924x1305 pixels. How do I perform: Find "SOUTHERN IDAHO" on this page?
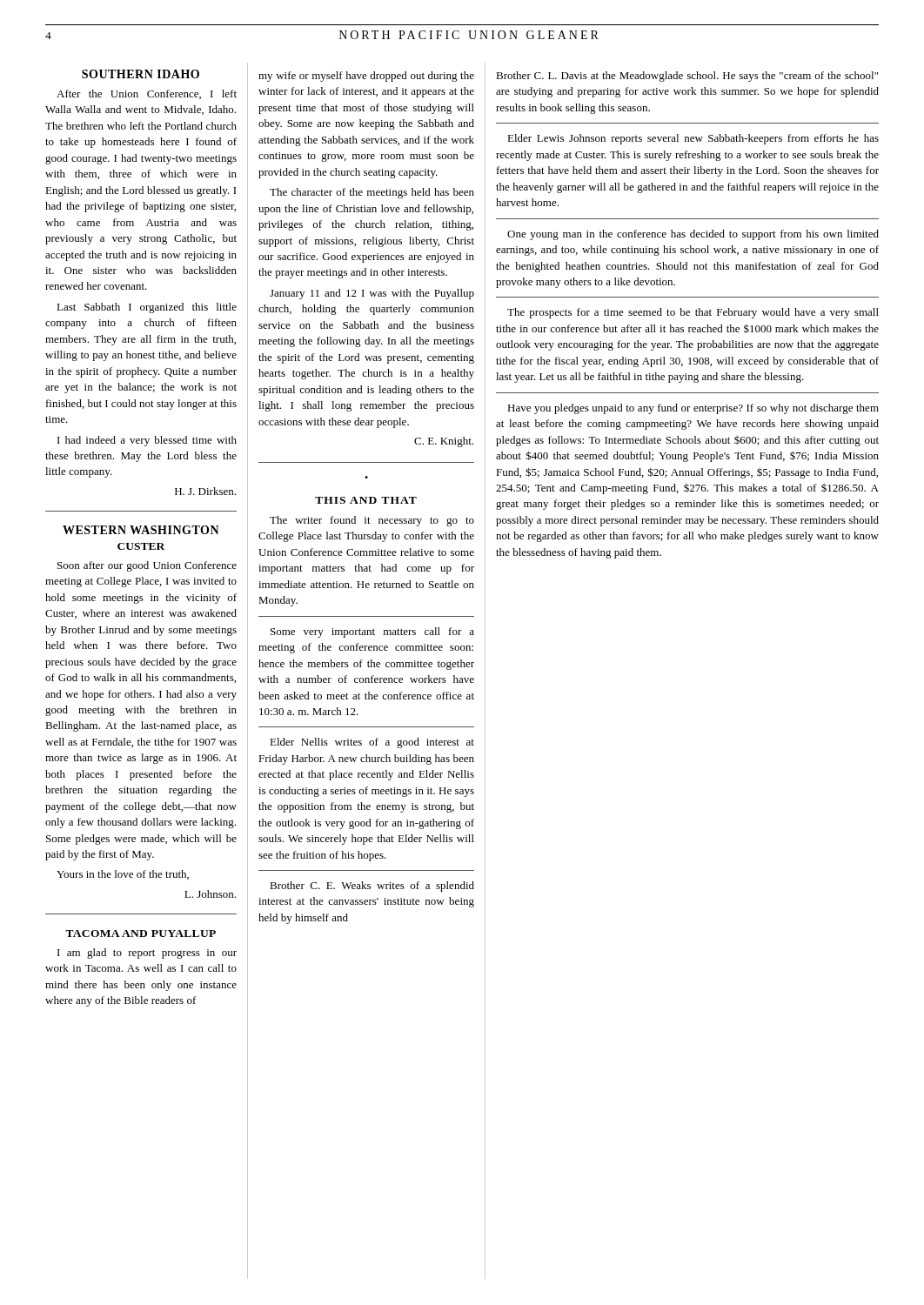tap(141, 74)
